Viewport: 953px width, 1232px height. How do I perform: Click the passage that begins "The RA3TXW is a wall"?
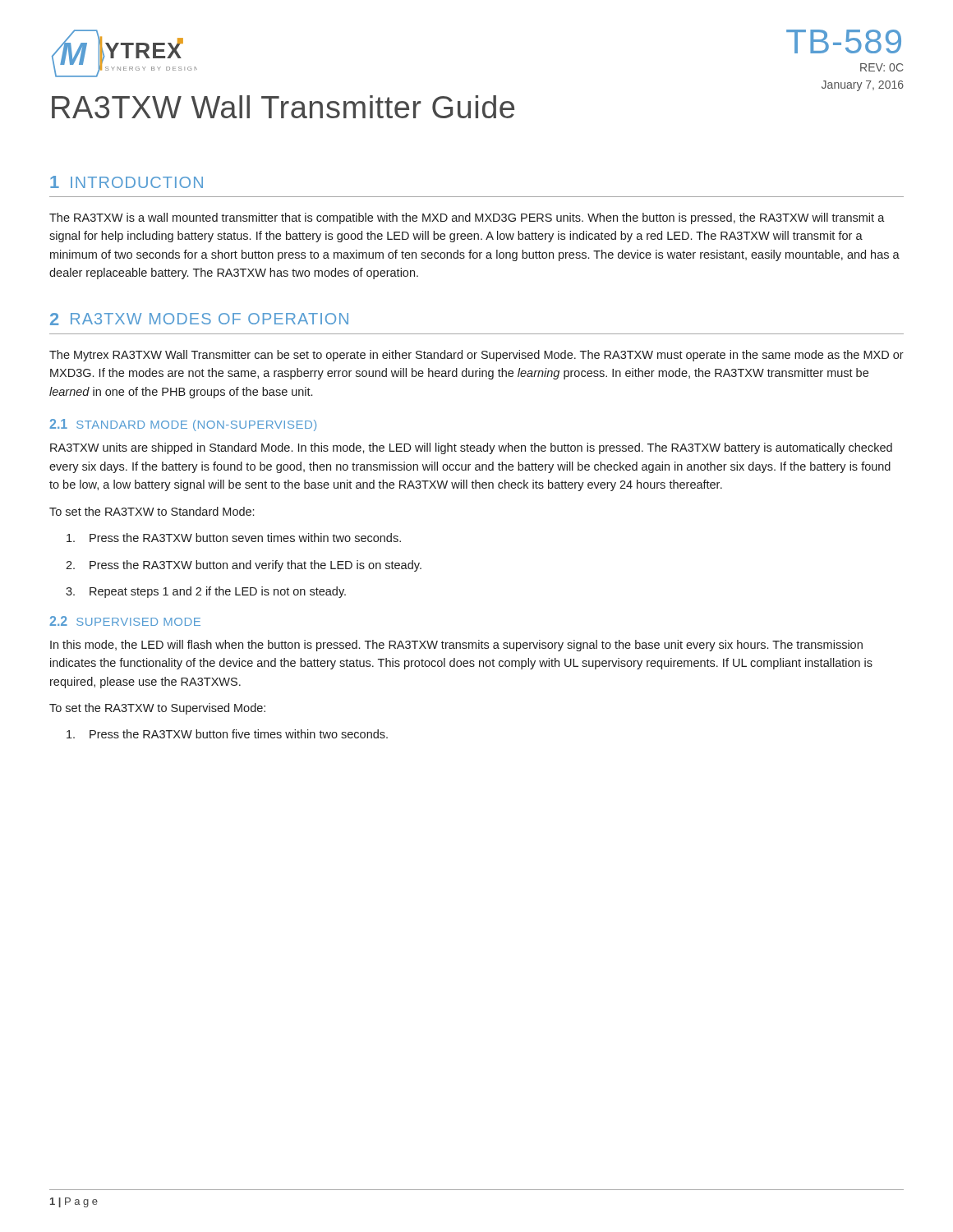(474, 245)
